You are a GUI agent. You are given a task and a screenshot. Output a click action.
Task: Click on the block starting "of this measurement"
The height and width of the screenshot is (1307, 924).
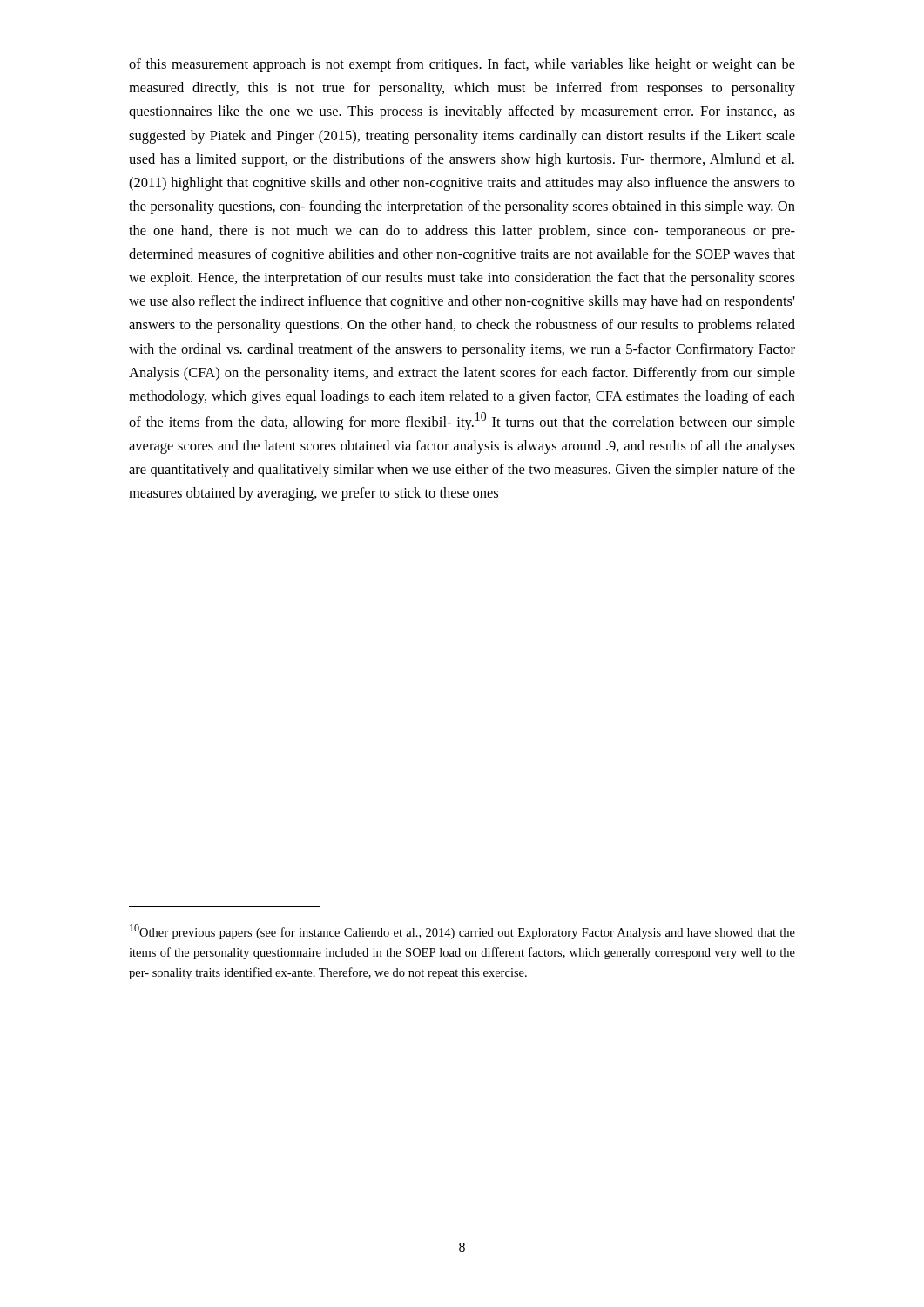click(462, 279)
